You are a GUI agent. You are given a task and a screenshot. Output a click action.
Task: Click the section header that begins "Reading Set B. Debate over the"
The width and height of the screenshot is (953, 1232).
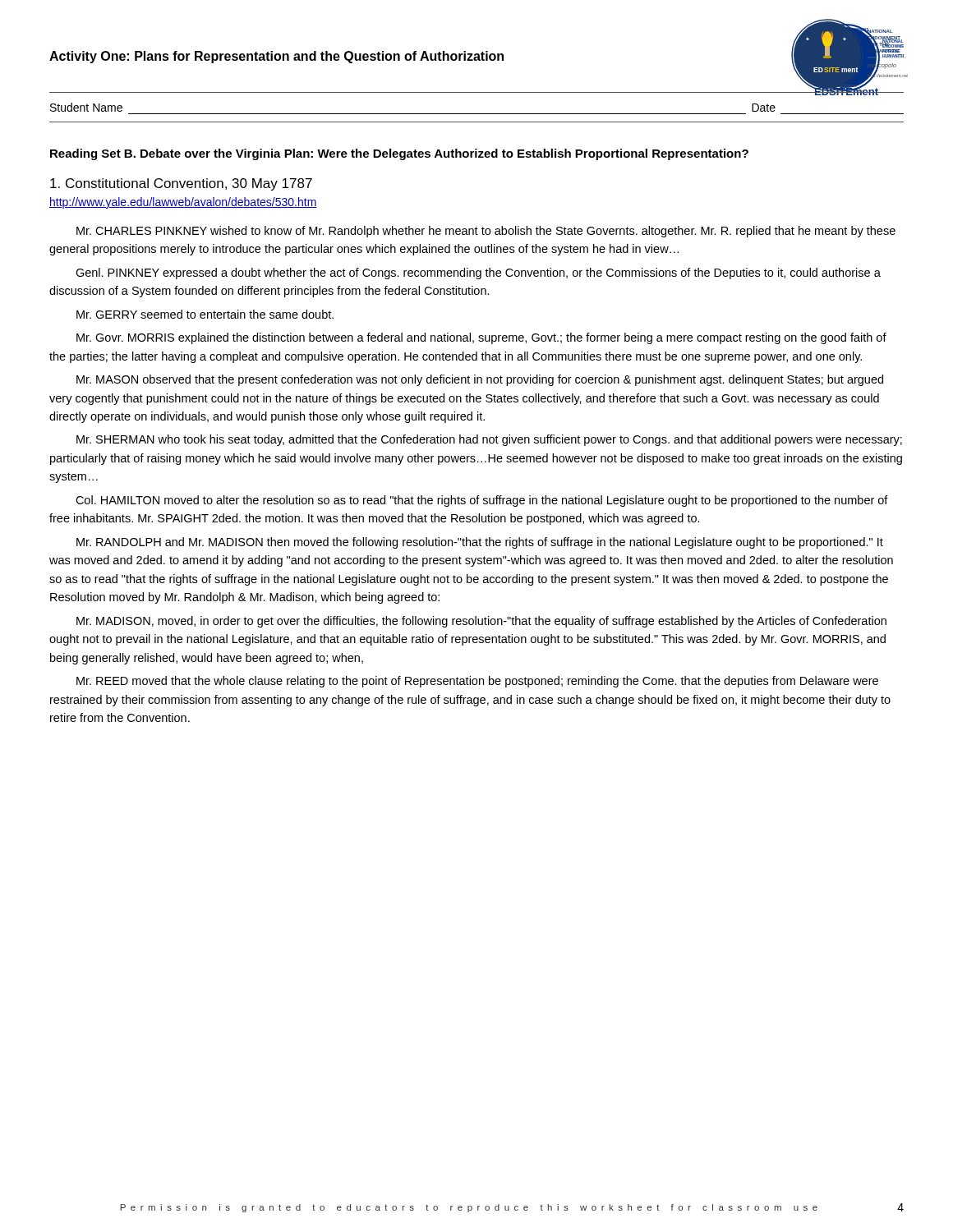[x=399, y=153]
